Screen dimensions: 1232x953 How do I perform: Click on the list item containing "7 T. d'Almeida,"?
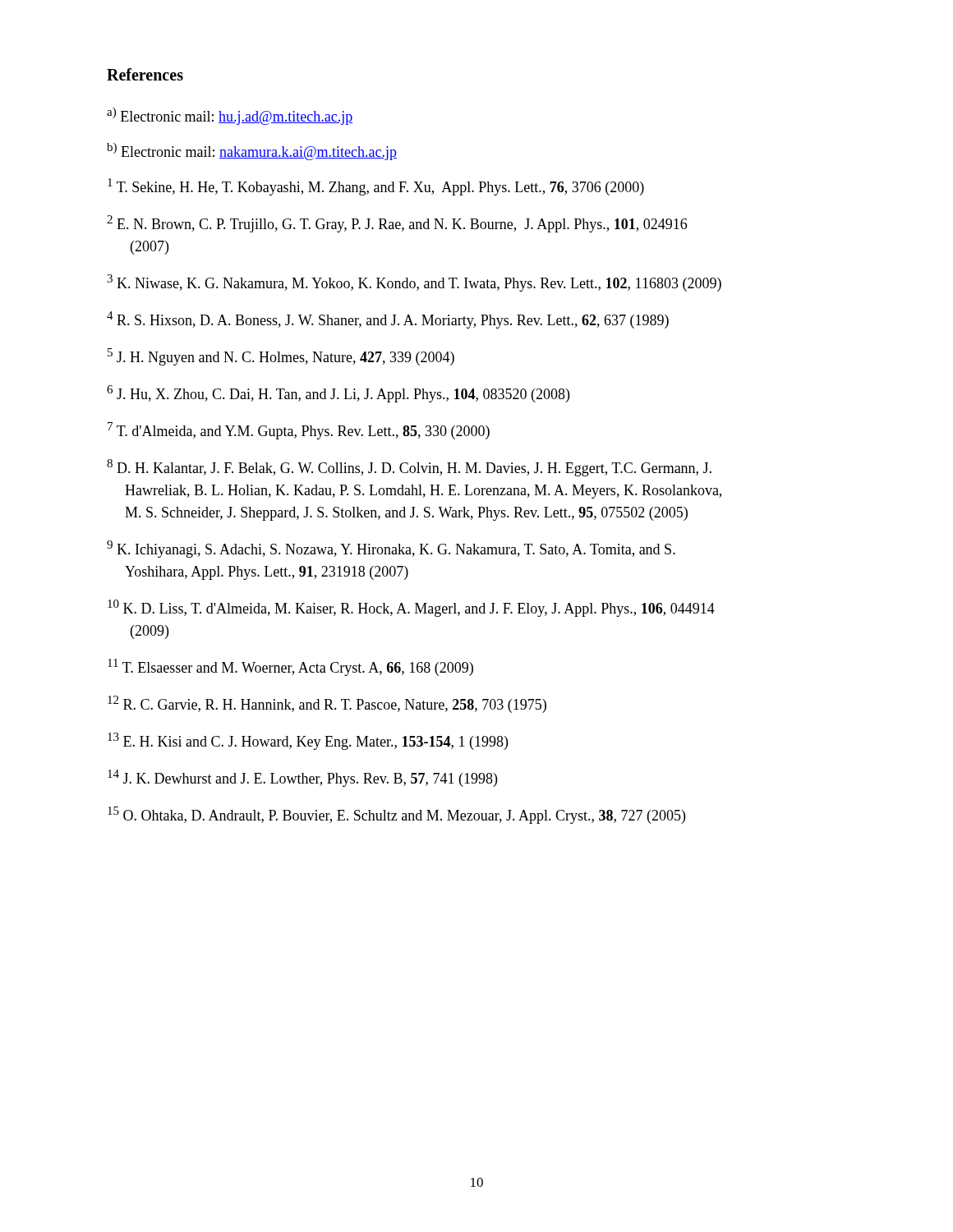(x=298, y=430)
